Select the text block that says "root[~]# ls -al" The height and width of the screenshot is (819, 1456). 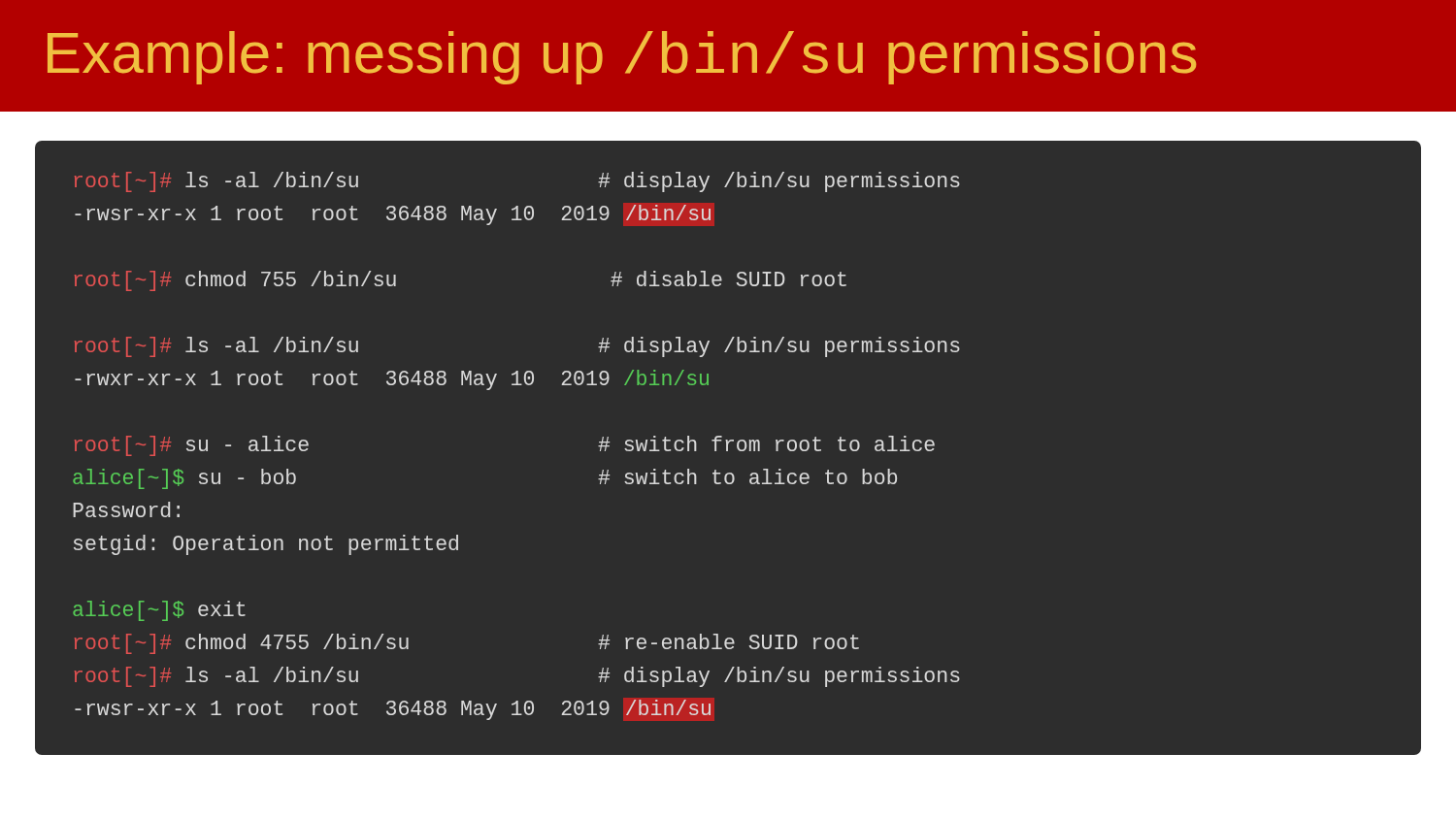pos(728,446)
